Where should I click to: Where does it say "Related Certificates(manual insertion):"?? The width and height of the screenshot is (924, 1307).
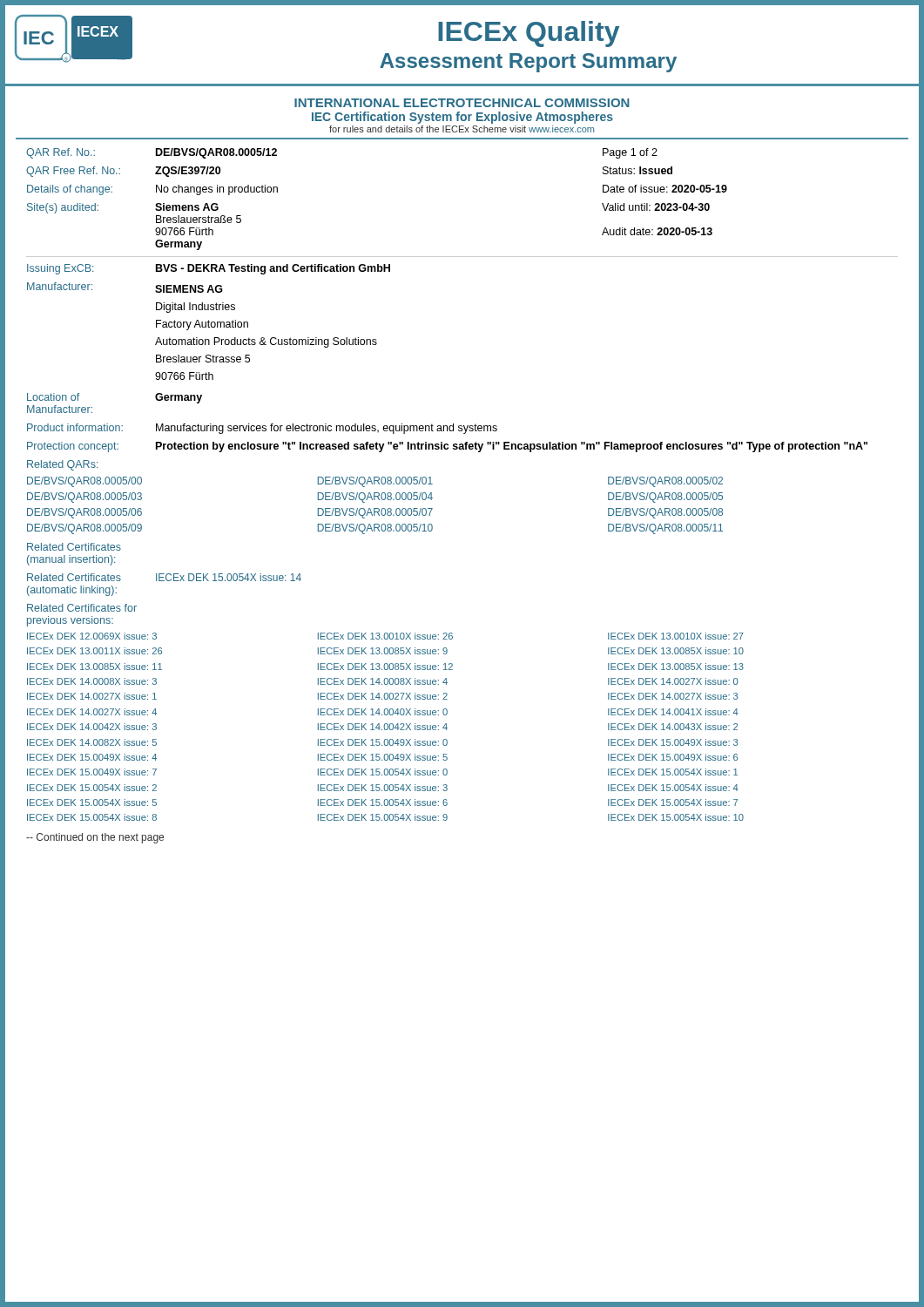coord(91,553)
